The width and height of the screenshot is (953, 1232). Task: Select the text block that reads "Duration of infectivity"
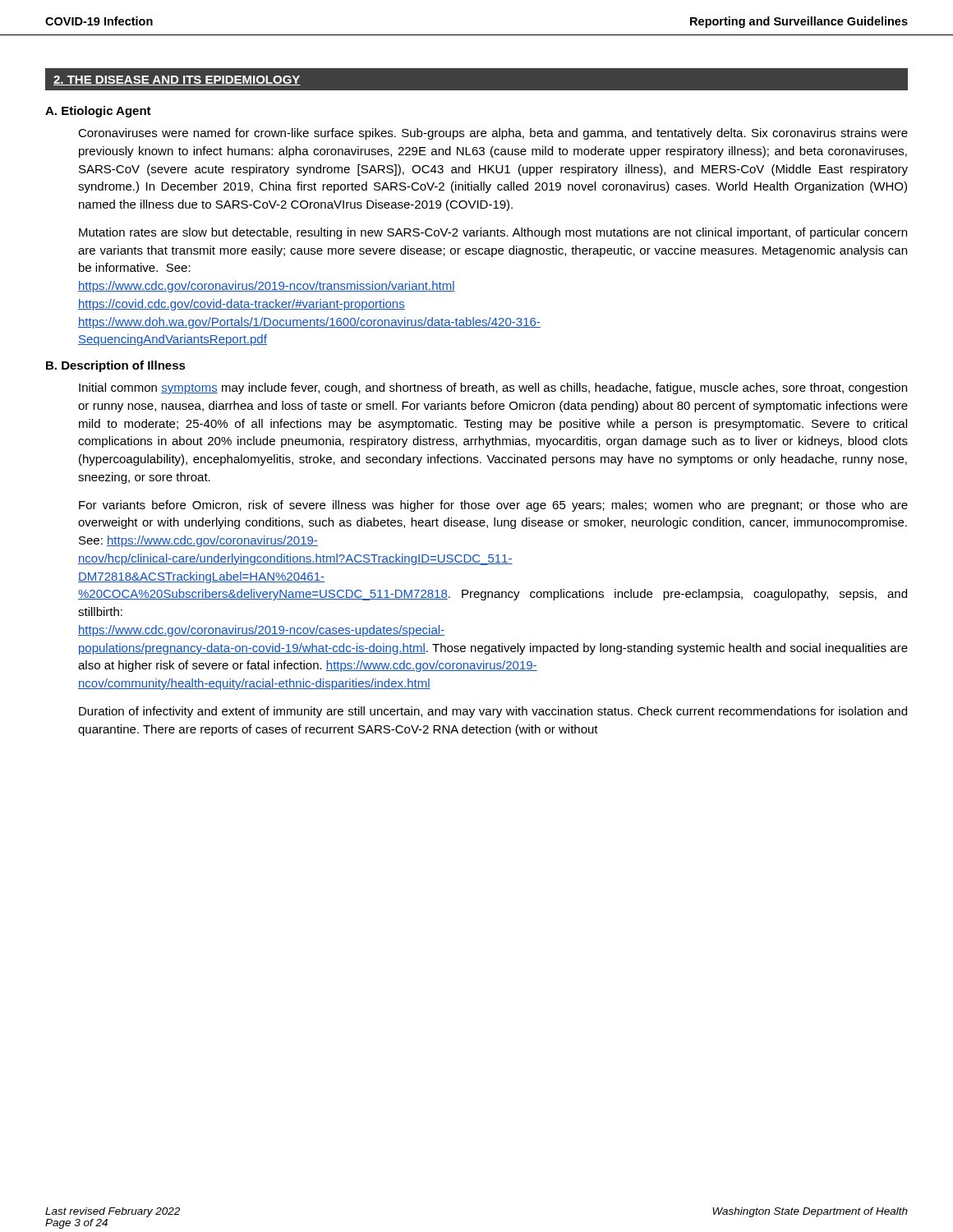coord(493,720)
